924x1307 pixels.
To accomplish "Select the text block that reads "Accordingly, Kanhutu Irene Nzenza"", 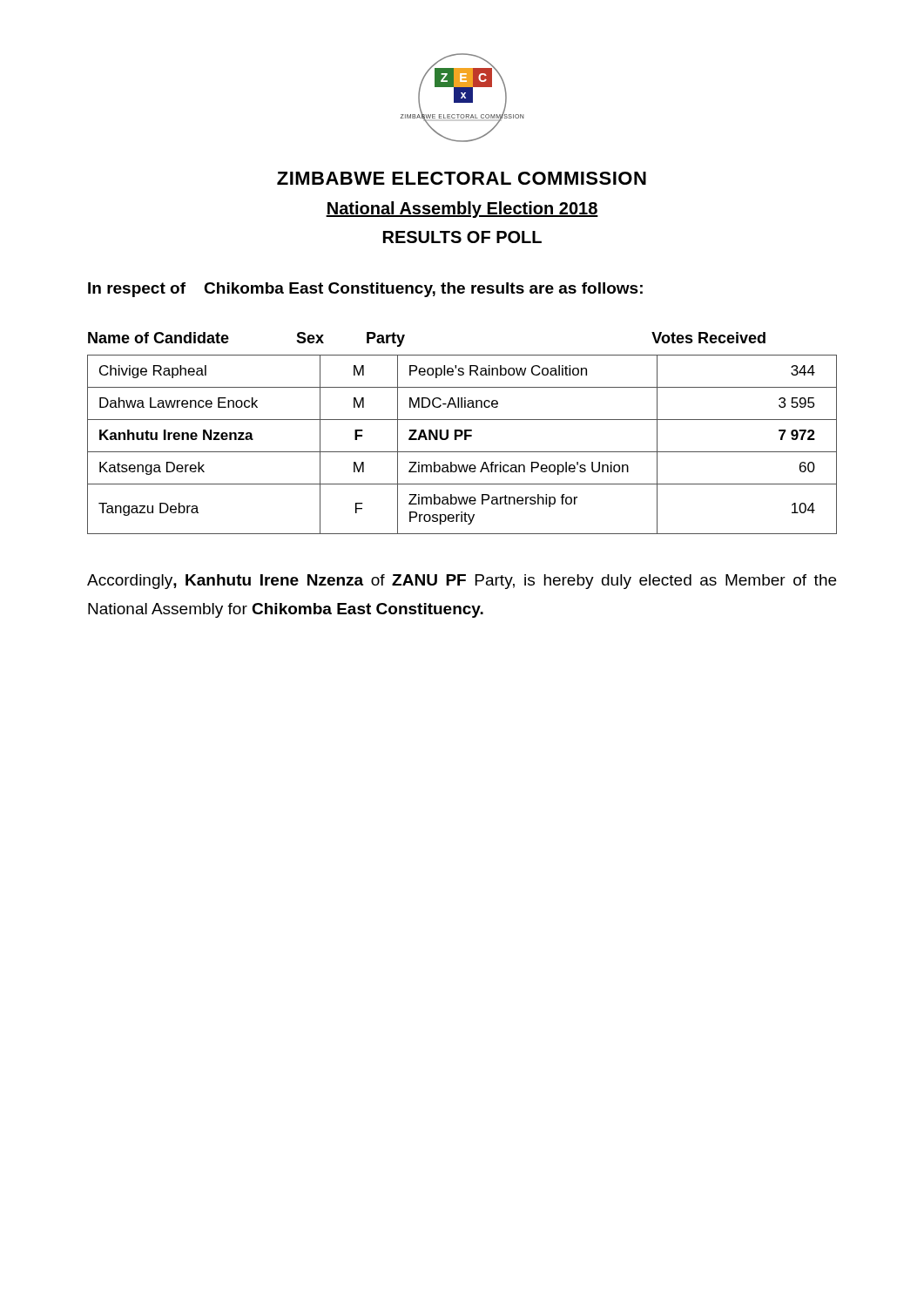I will (x=462, y=594).
